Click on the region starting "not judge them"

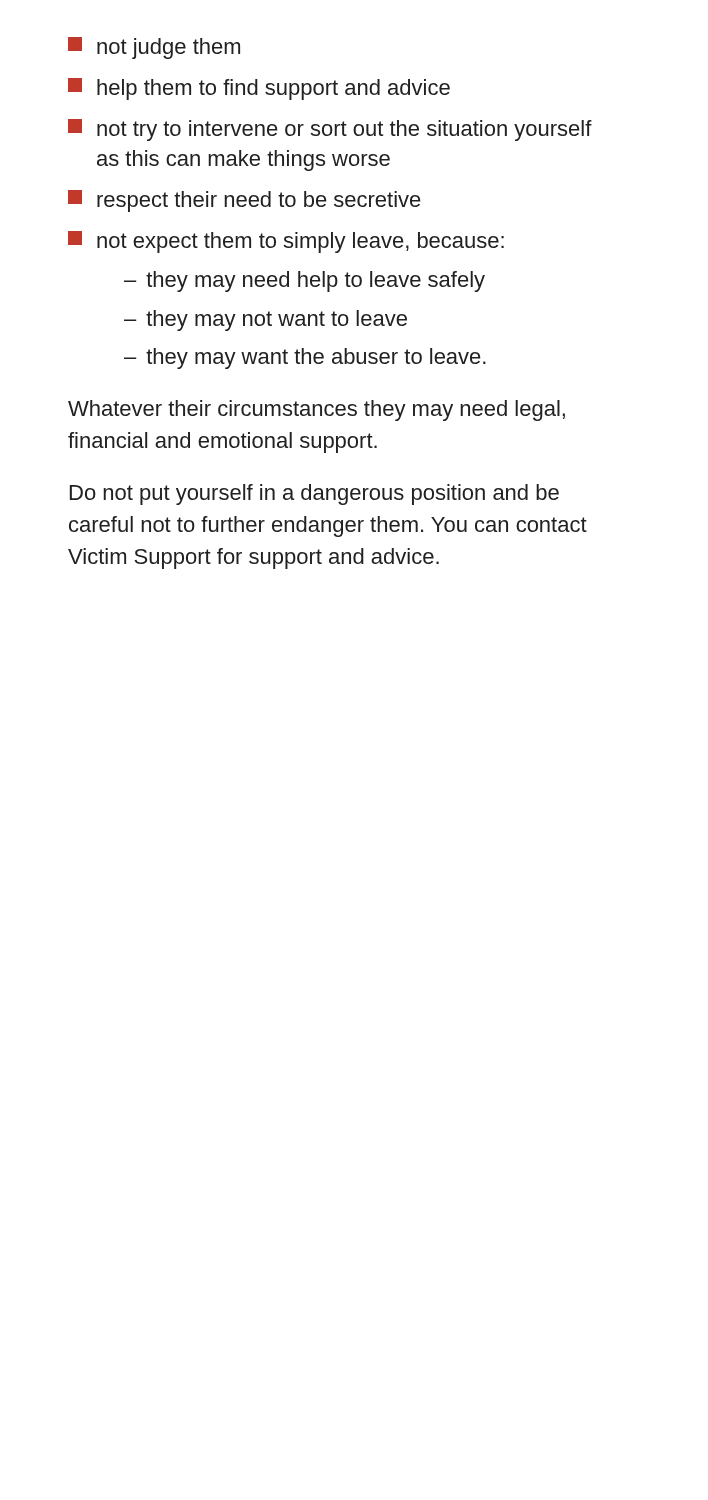154,48
